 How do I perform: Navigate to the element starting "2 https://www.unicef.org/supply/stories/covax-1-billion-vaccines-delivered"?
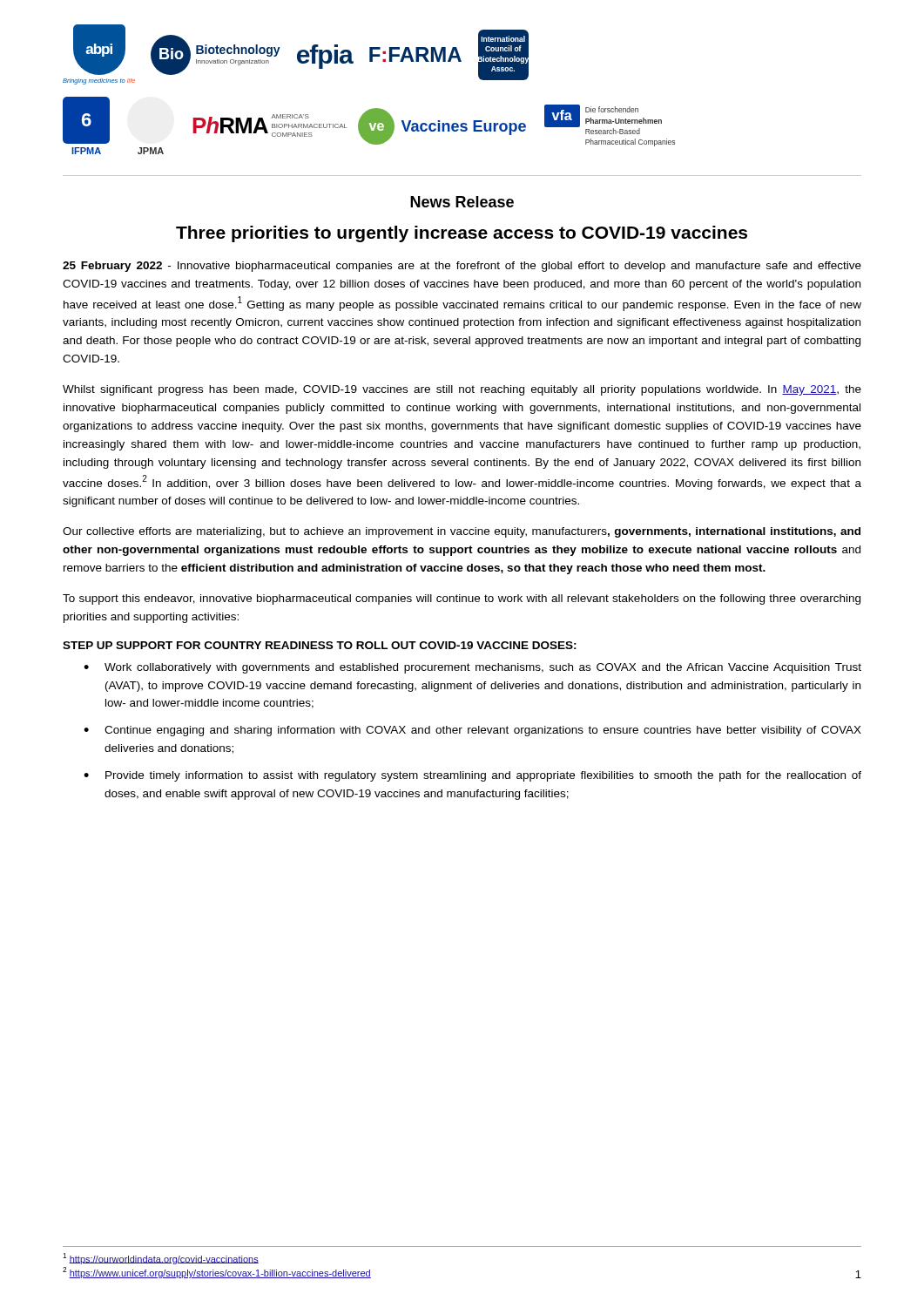tap(217, 1272)
